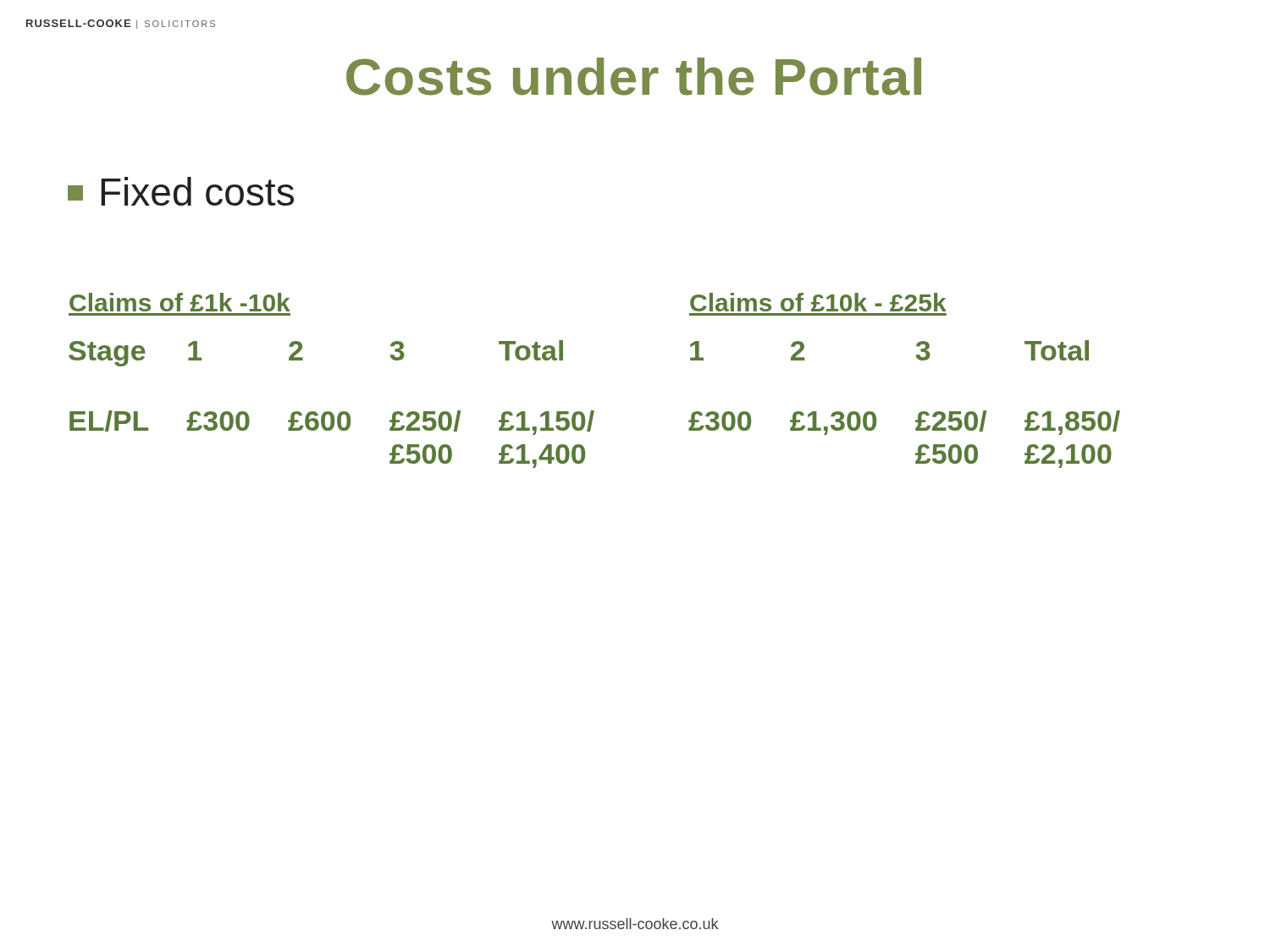Click on the table containing "Claims of £1k"

click(635, 382)
